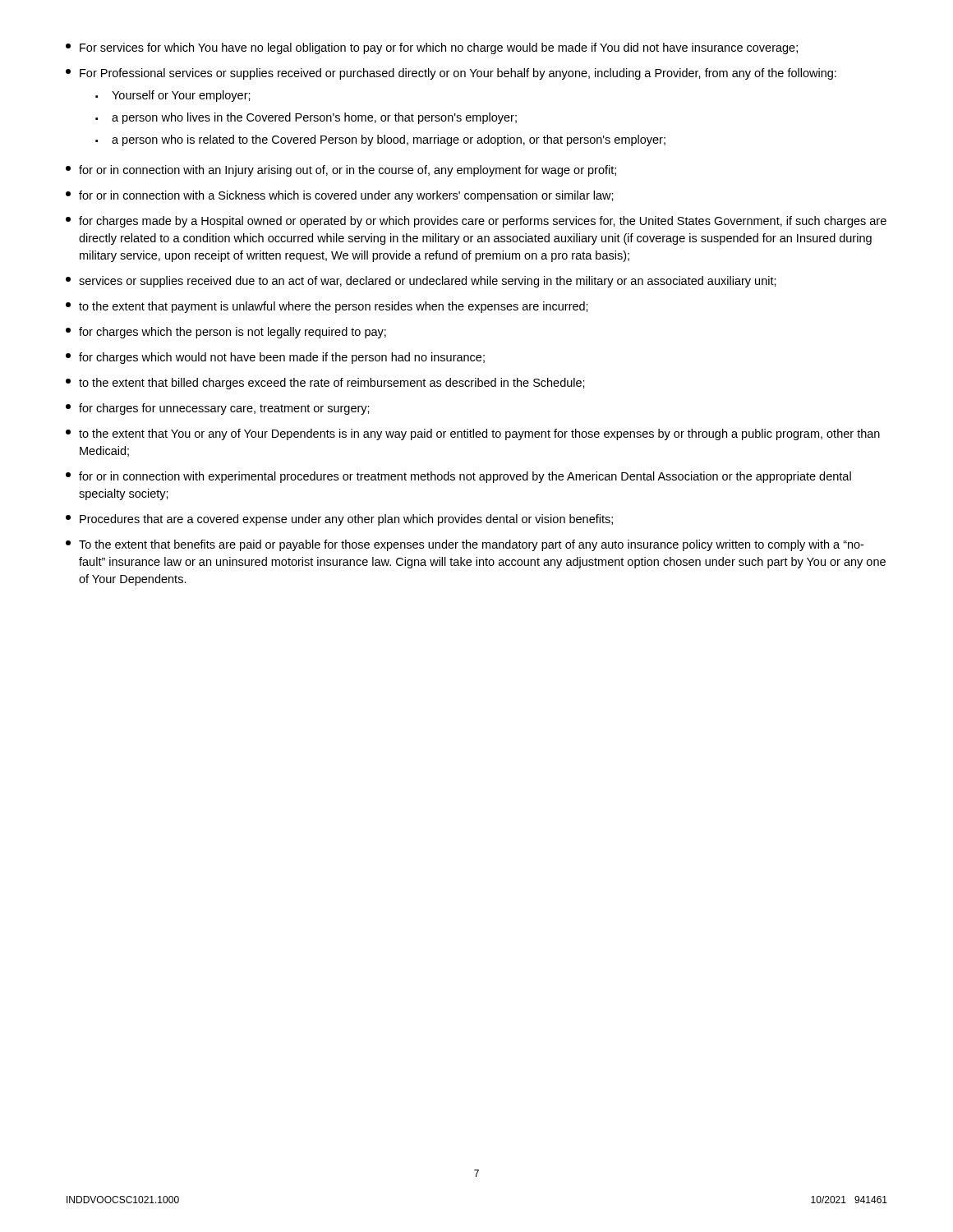This screenshot has width=953, height=1232.
Task: Navigate to the text block starting "for charges made"
Action: (476, 239)
